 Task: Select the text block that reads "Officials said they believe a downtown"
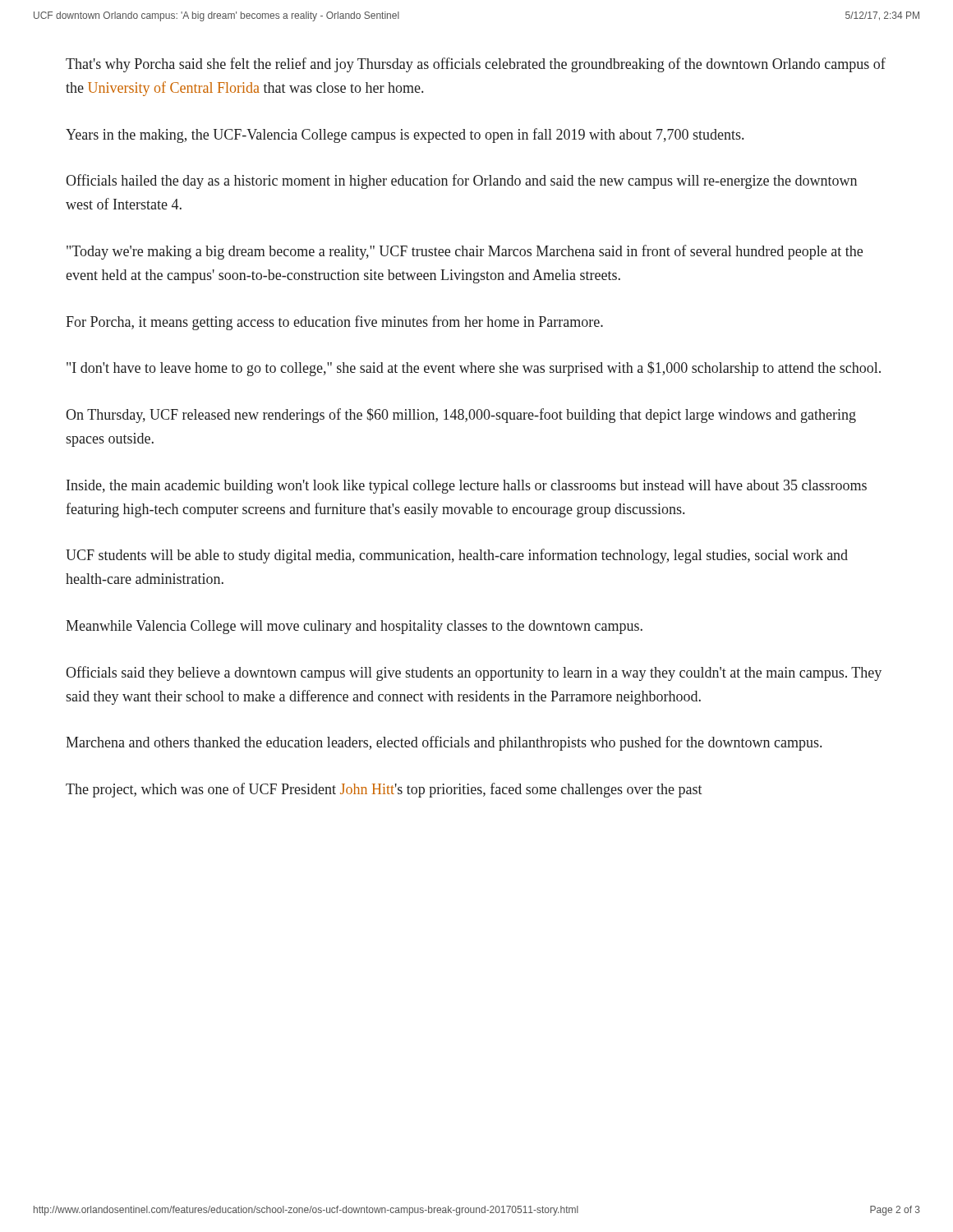tap(474, 684)
